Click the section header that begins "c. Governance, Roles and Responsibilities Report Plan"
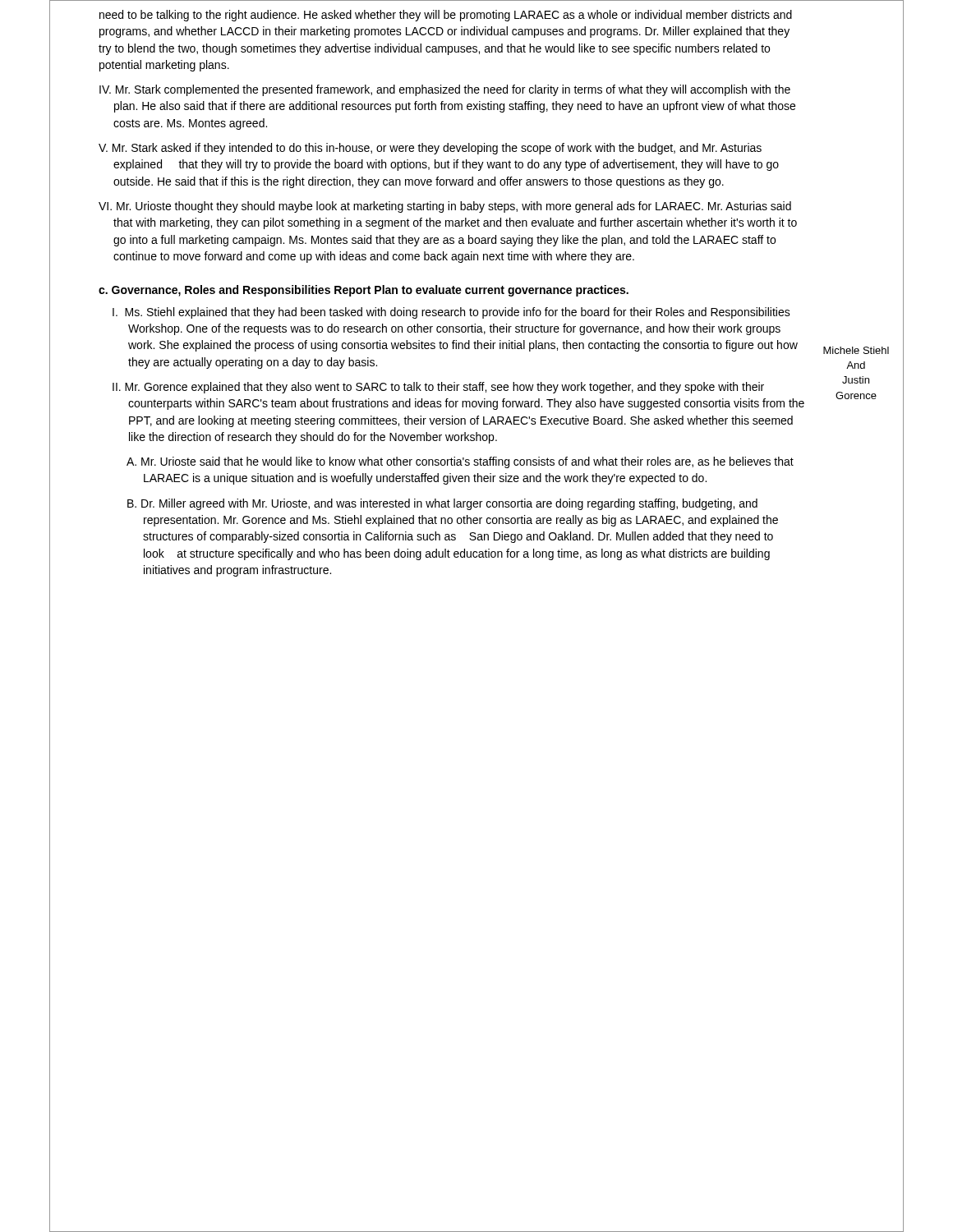The width and height of the screenshot is (953, 1232). (364, 290)
